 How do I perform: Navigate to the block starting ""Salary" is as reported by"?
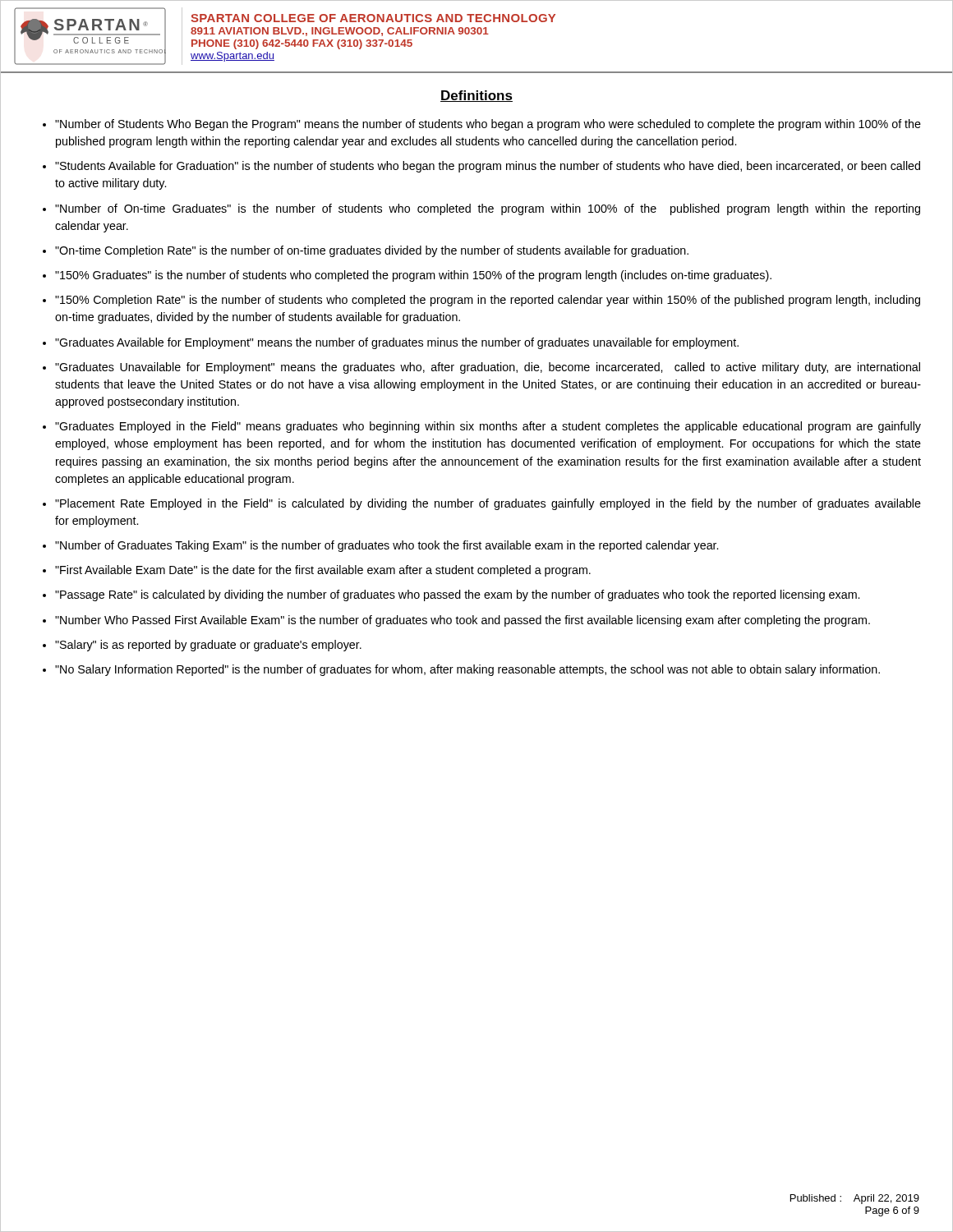click(209, 645)
